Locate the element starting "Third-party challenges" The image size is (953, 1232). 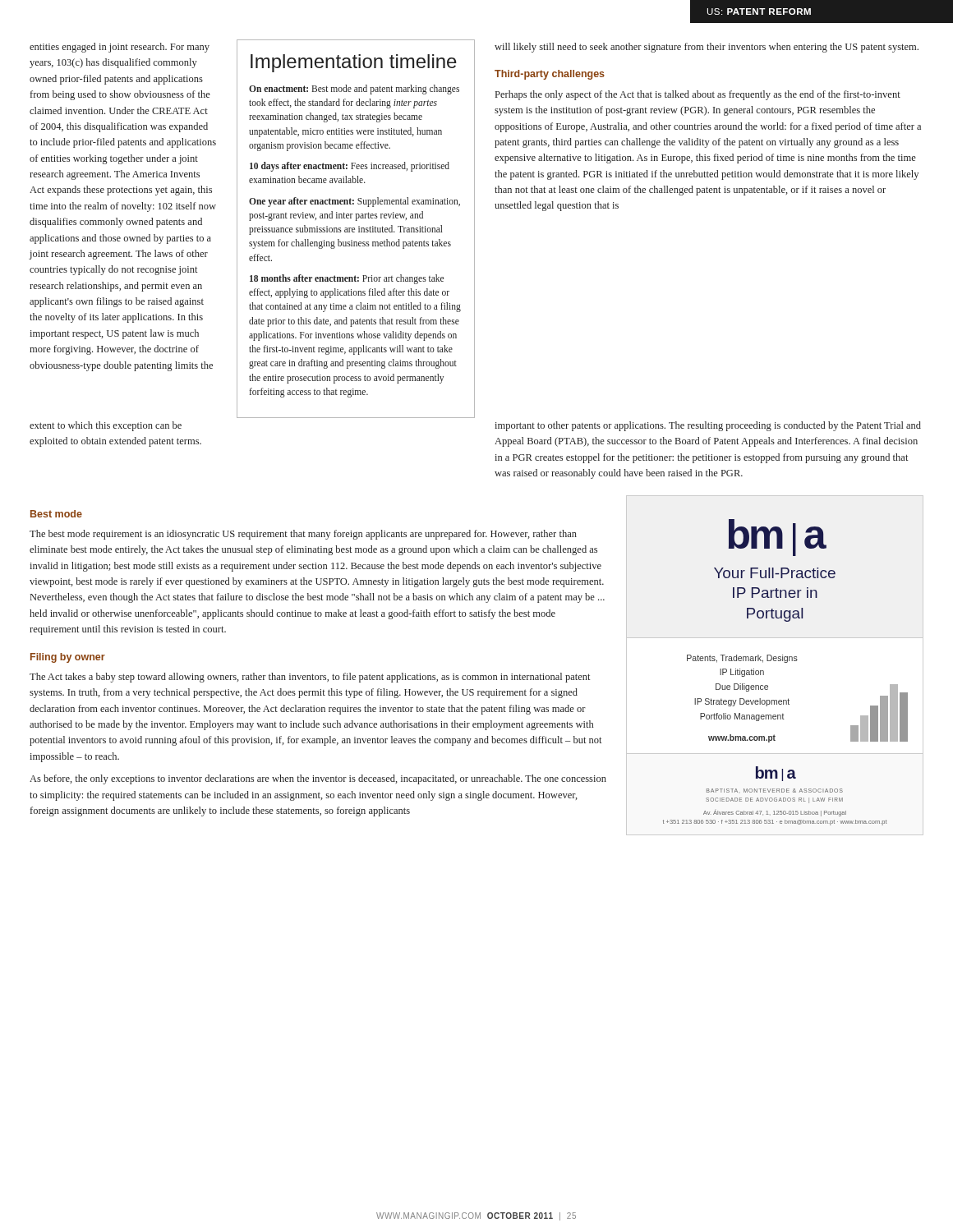tap(550, 75)
